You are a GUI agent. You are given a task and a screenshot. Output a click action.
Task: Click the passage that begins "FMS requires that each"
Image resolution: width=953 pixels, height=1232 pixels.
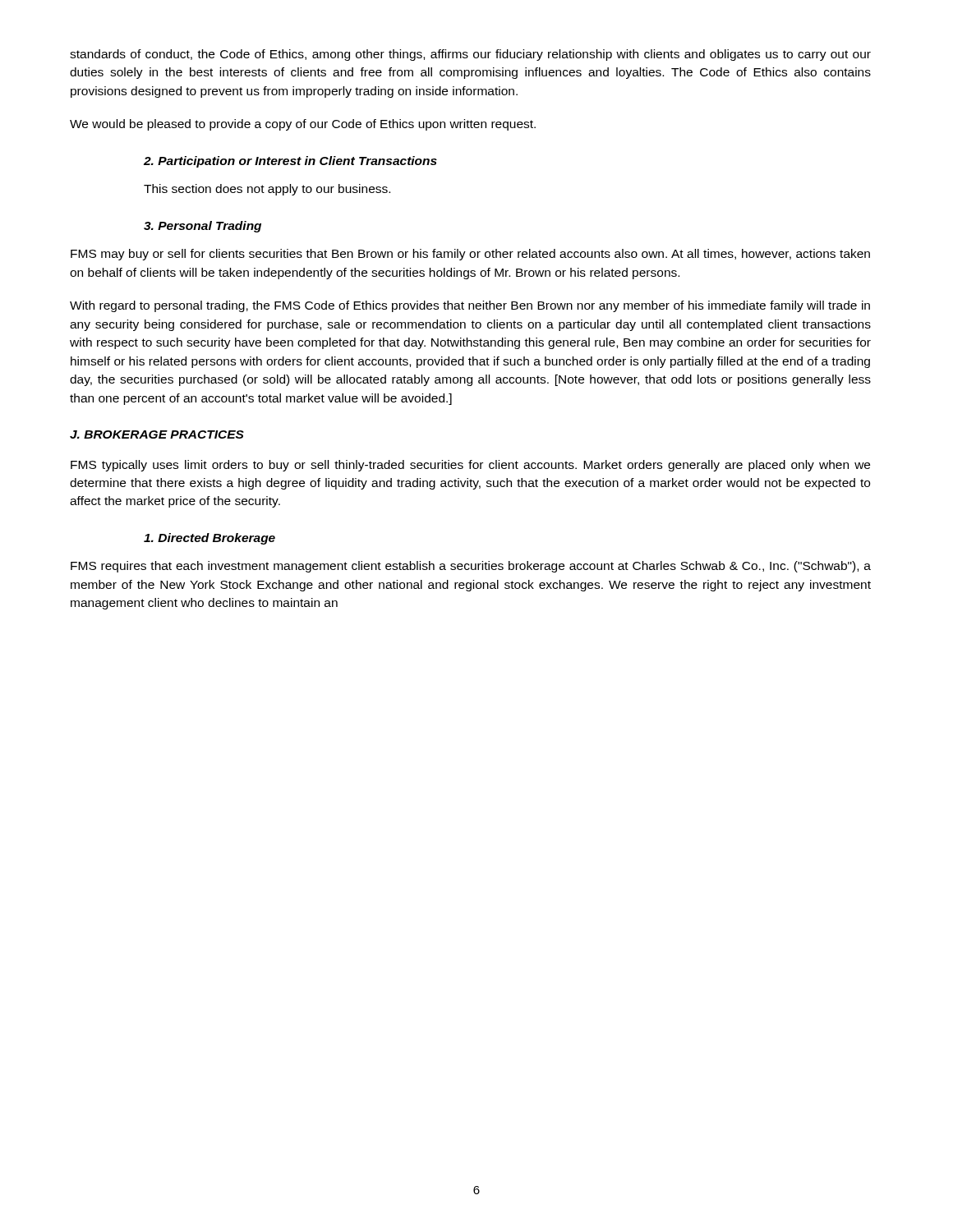pos(470,584)
